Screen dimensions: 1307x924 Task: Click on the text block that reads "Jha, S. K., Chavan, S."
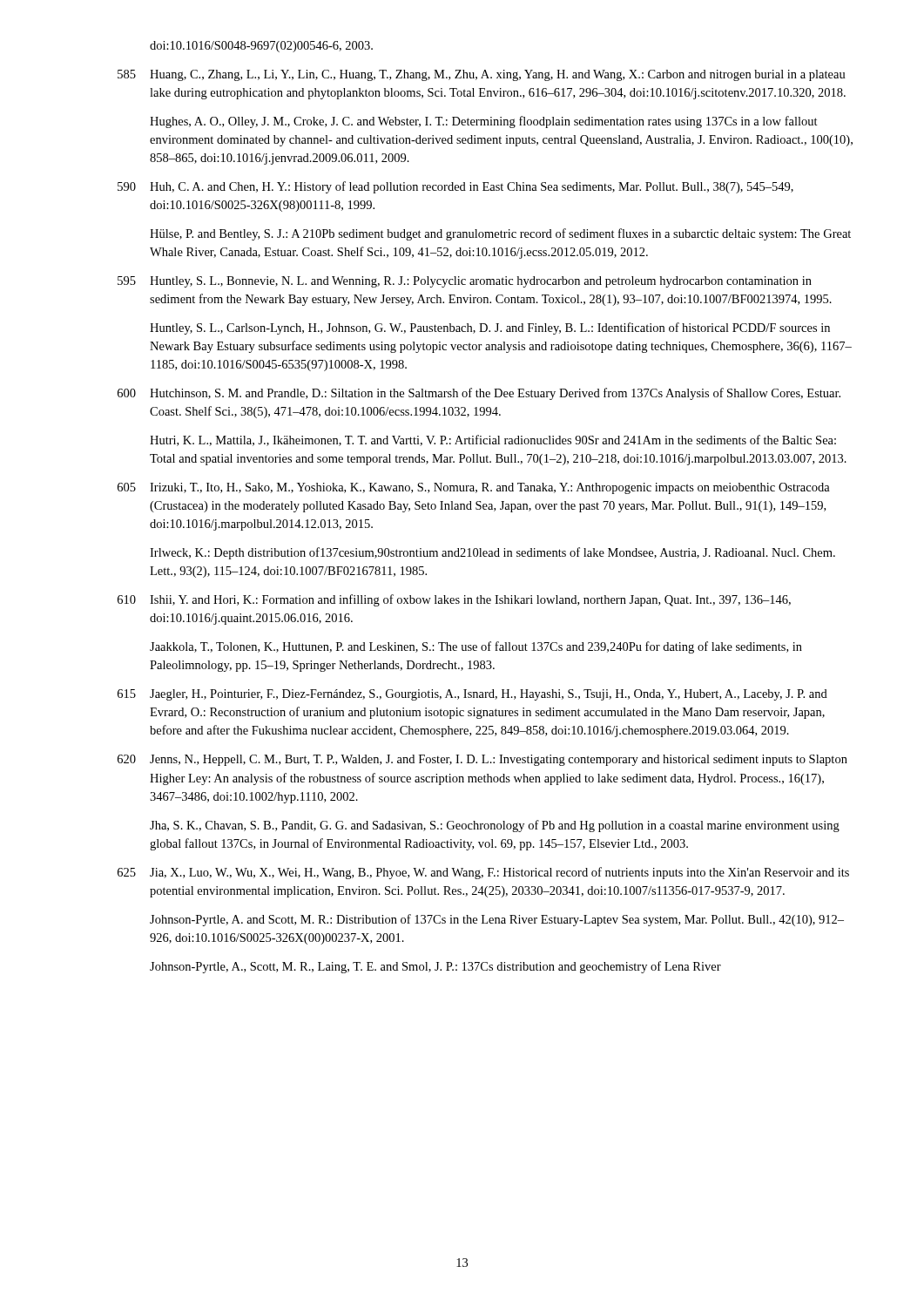click(x=495, y=834)
